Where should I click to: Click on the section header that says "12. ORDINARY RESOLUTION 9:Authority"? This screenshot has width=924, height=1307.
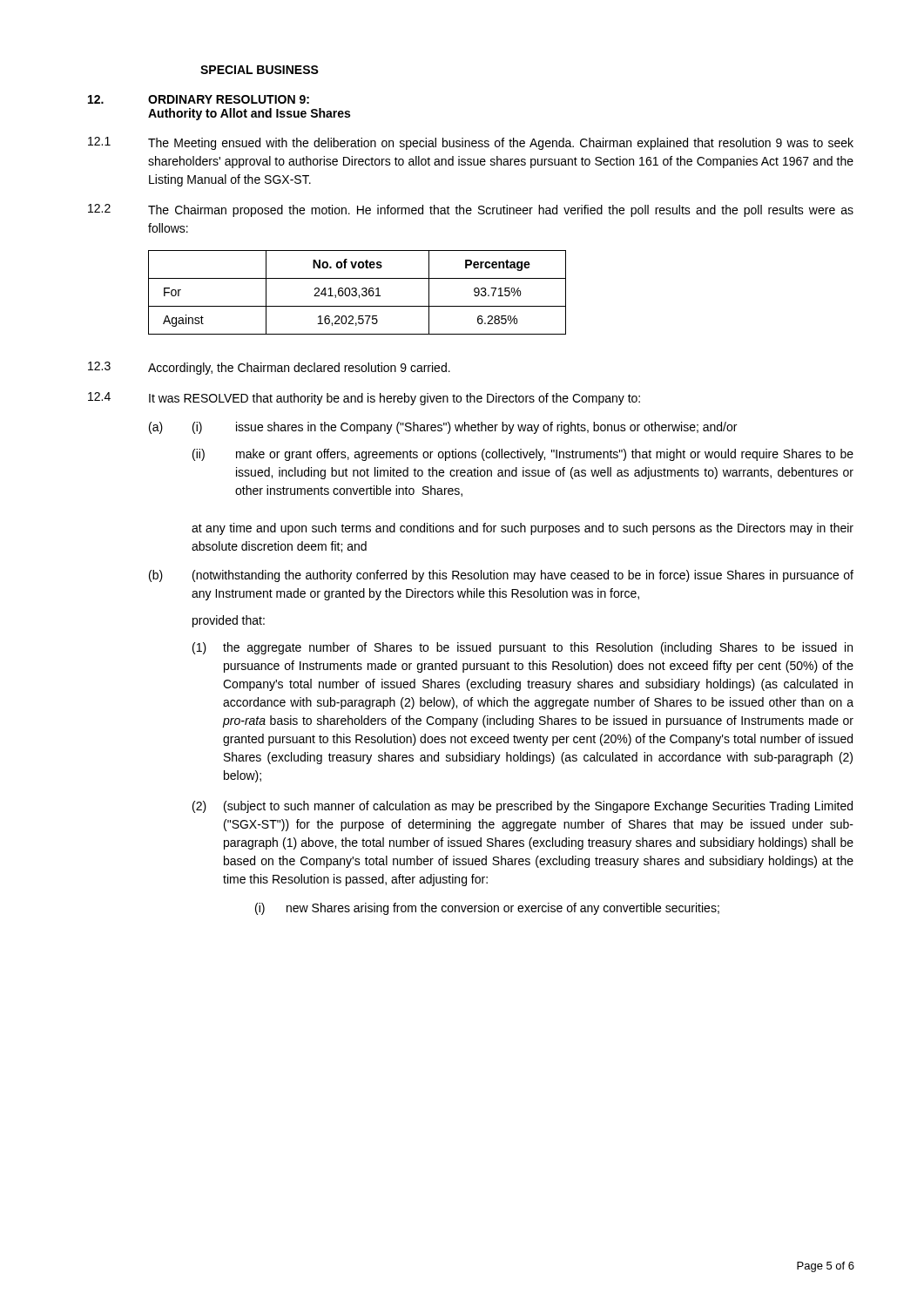(x=219, y=106)
